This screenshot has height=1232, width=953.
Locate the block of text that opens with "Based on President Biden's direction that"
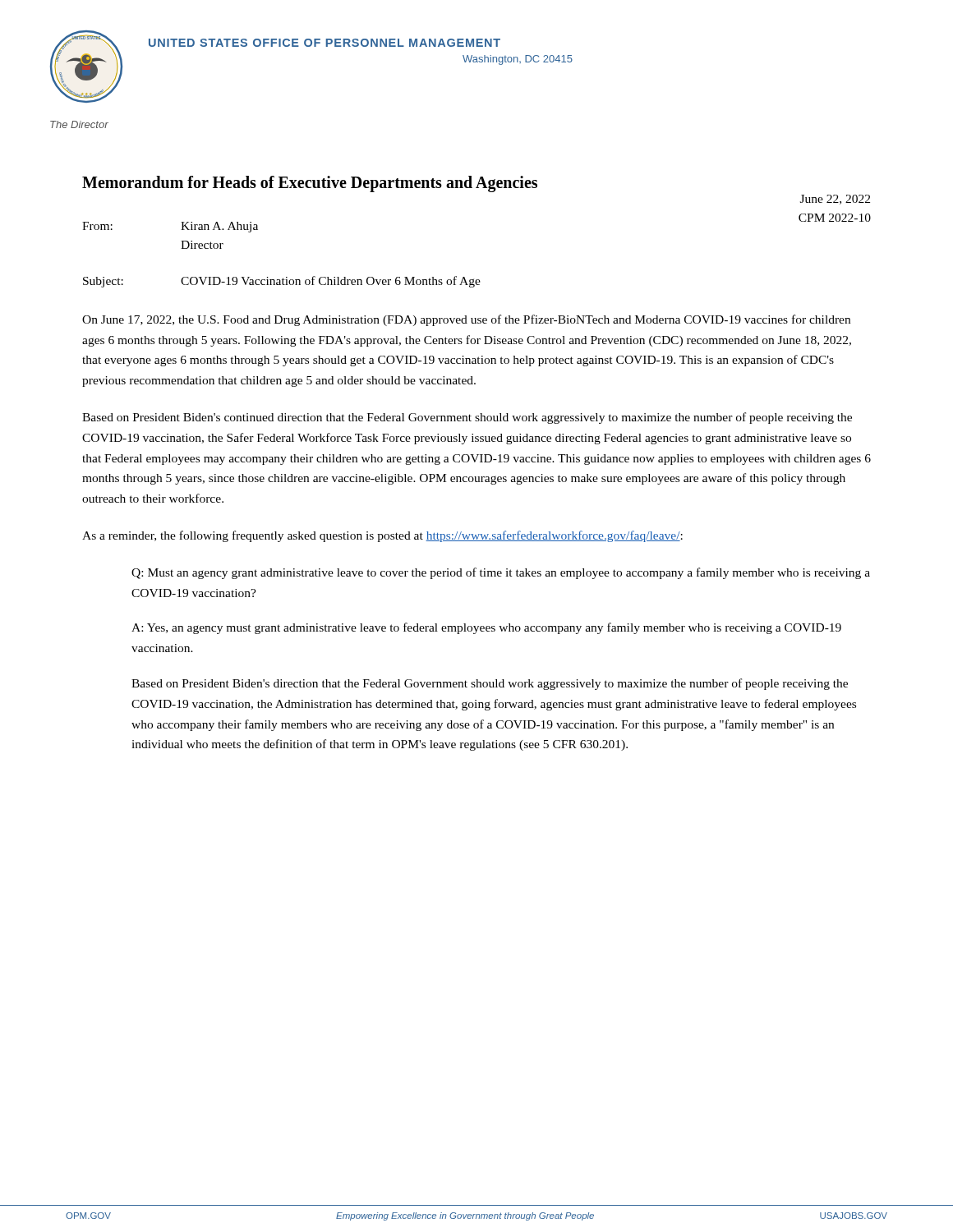point(494,713)
